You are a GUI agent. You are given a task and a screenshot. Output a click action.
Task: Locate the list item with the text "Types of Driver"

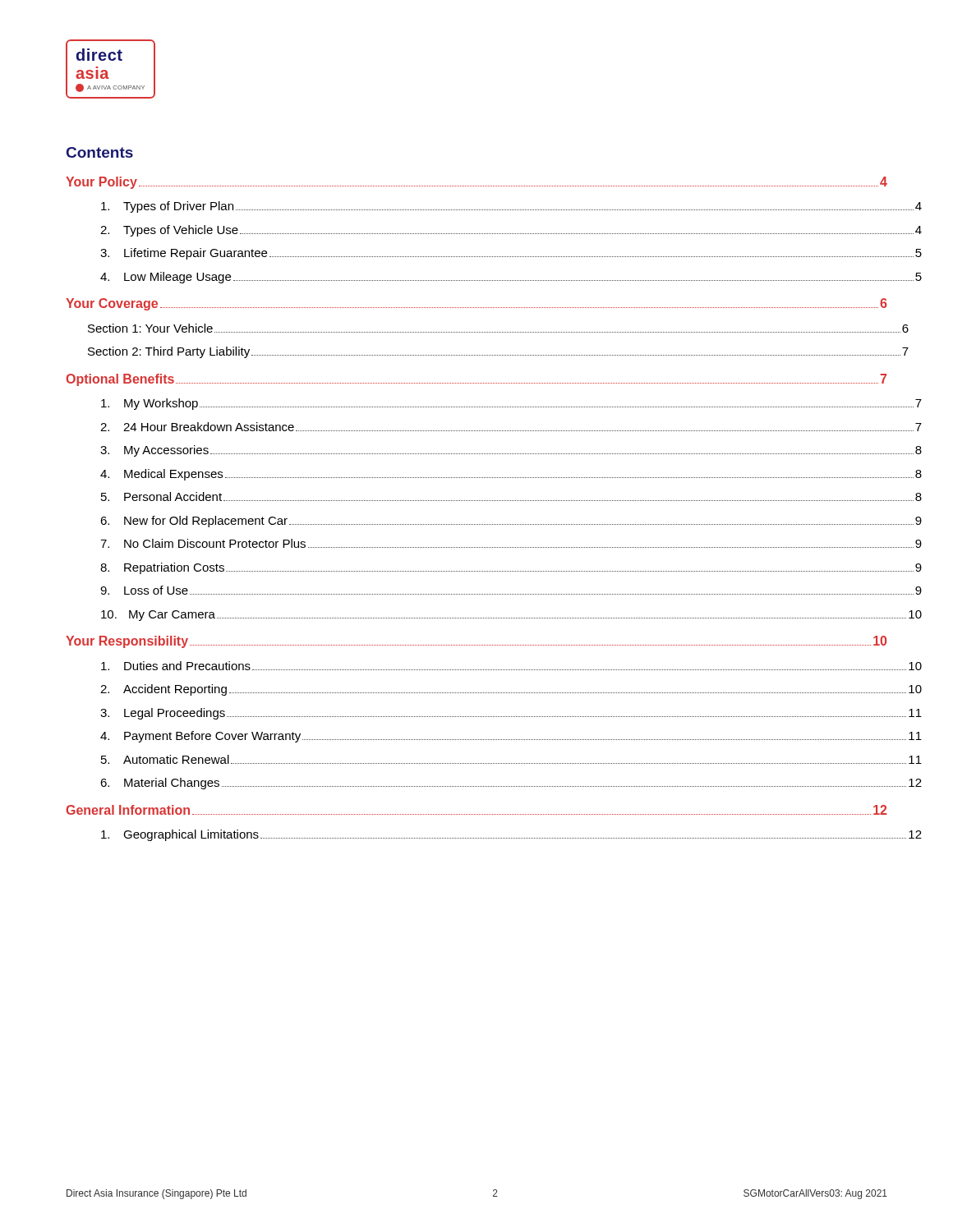click(511, 207)
